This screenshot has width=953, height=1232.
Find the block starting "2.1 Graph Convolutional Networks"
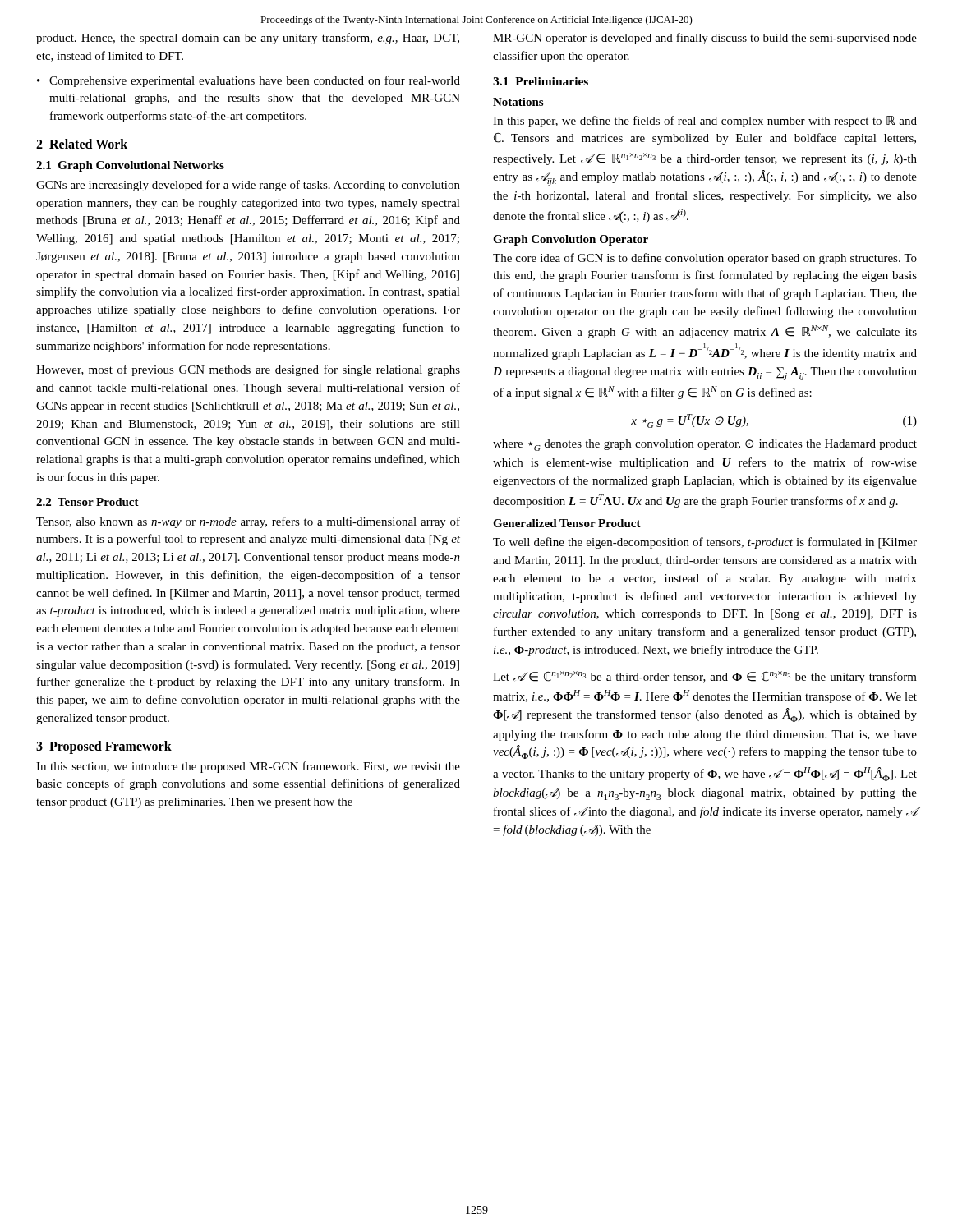130,165
